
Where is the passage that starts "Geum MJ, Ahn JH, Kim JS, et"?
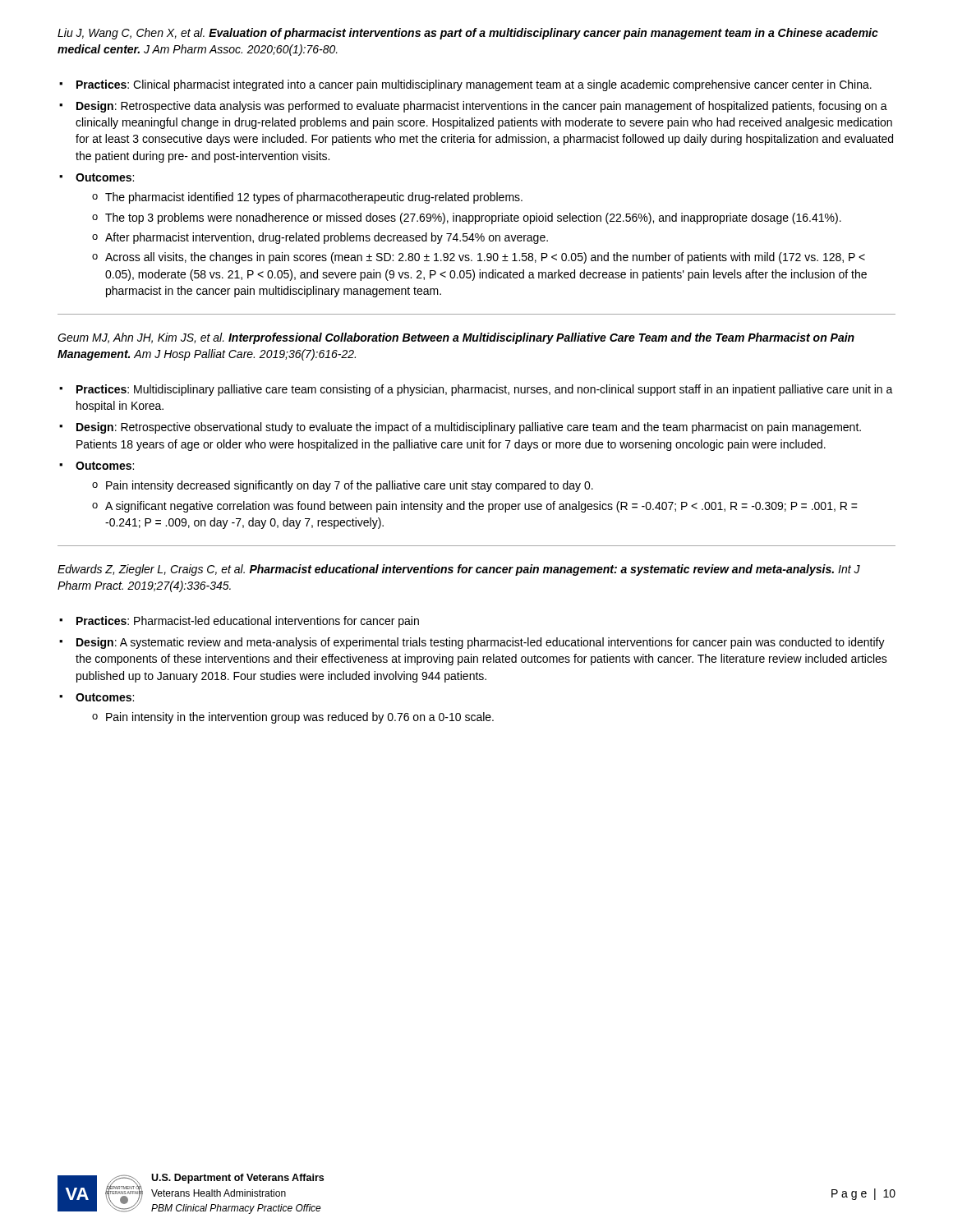(x=476, y=346)
